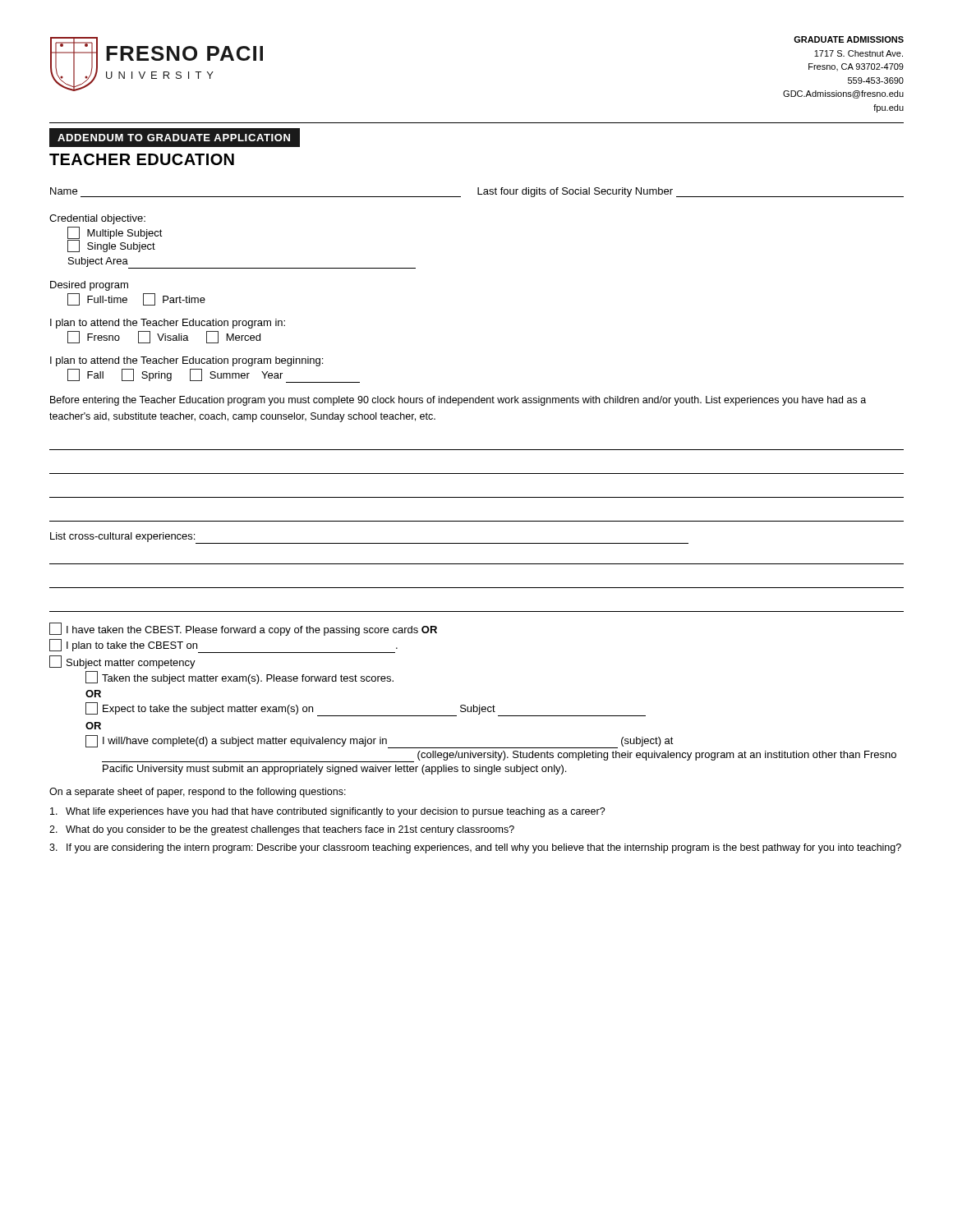Find the text that reads "List cross-cultural experiences:"
Screen dimensions: 1232x953
(369, 537)
